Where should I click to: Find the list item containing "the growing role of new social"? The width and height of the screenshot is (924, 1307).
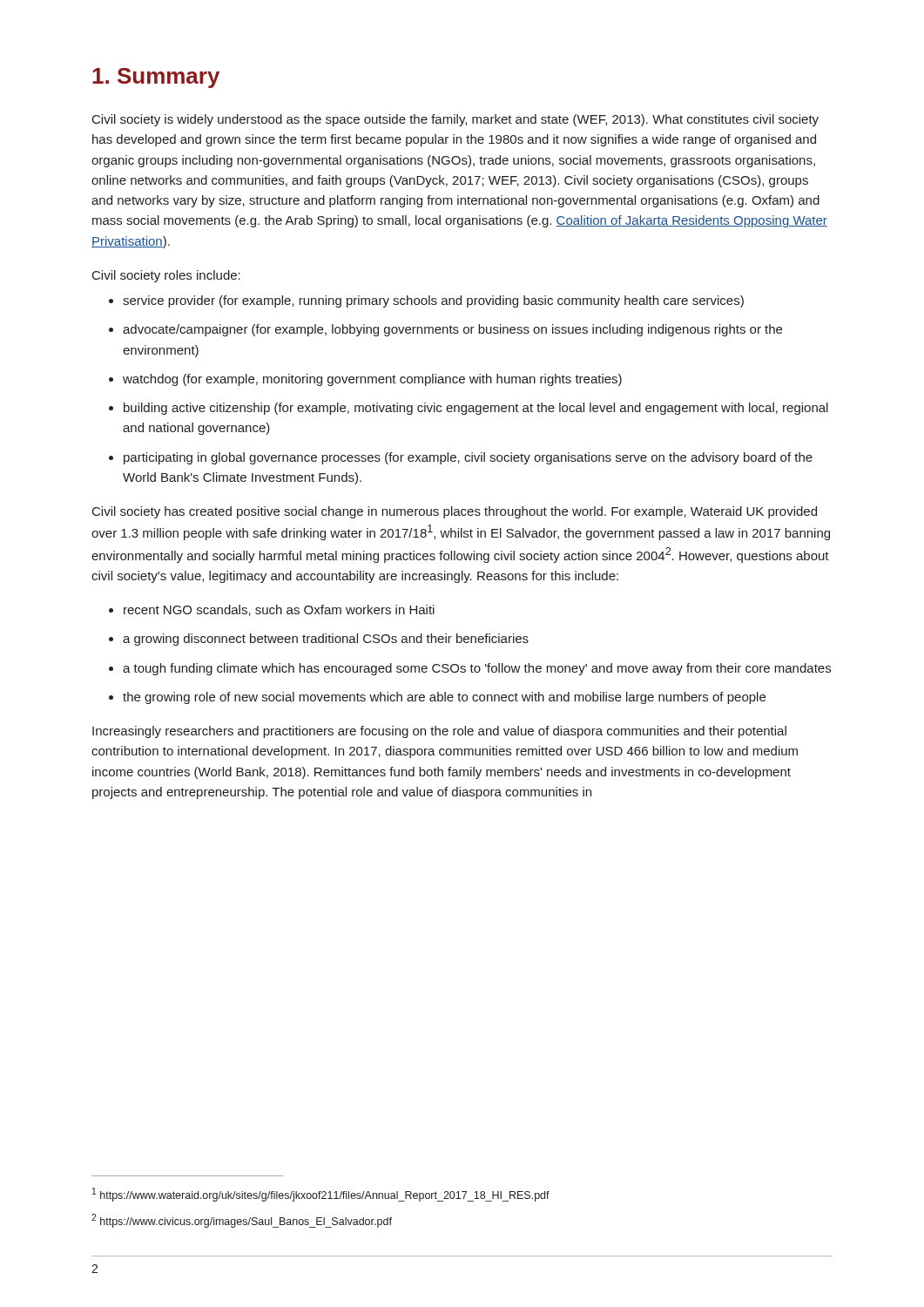[x=444, y=696]
